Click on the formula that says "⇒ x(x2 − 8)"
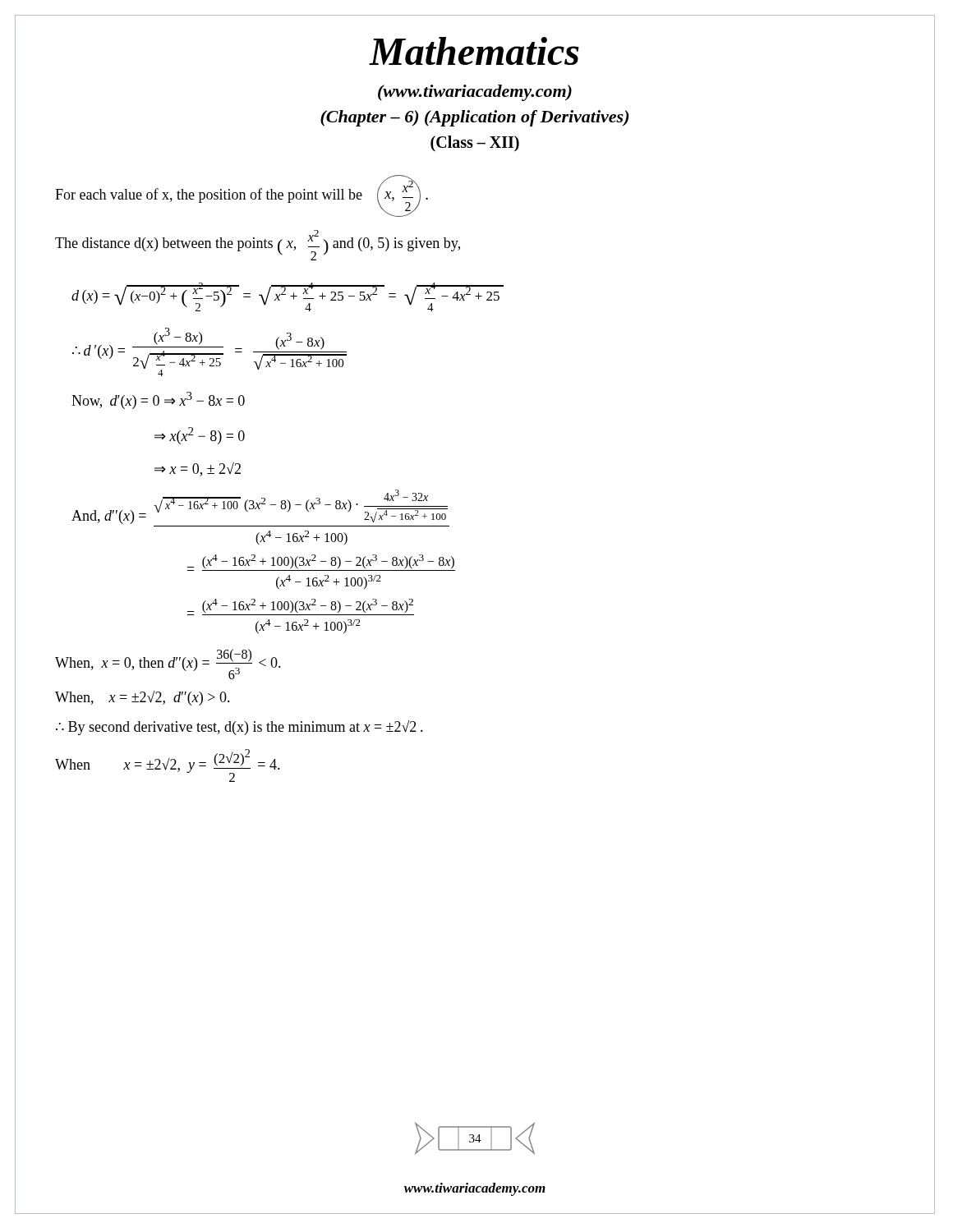The width and height of the screenshot is (953, 1232). click(199, 434)
